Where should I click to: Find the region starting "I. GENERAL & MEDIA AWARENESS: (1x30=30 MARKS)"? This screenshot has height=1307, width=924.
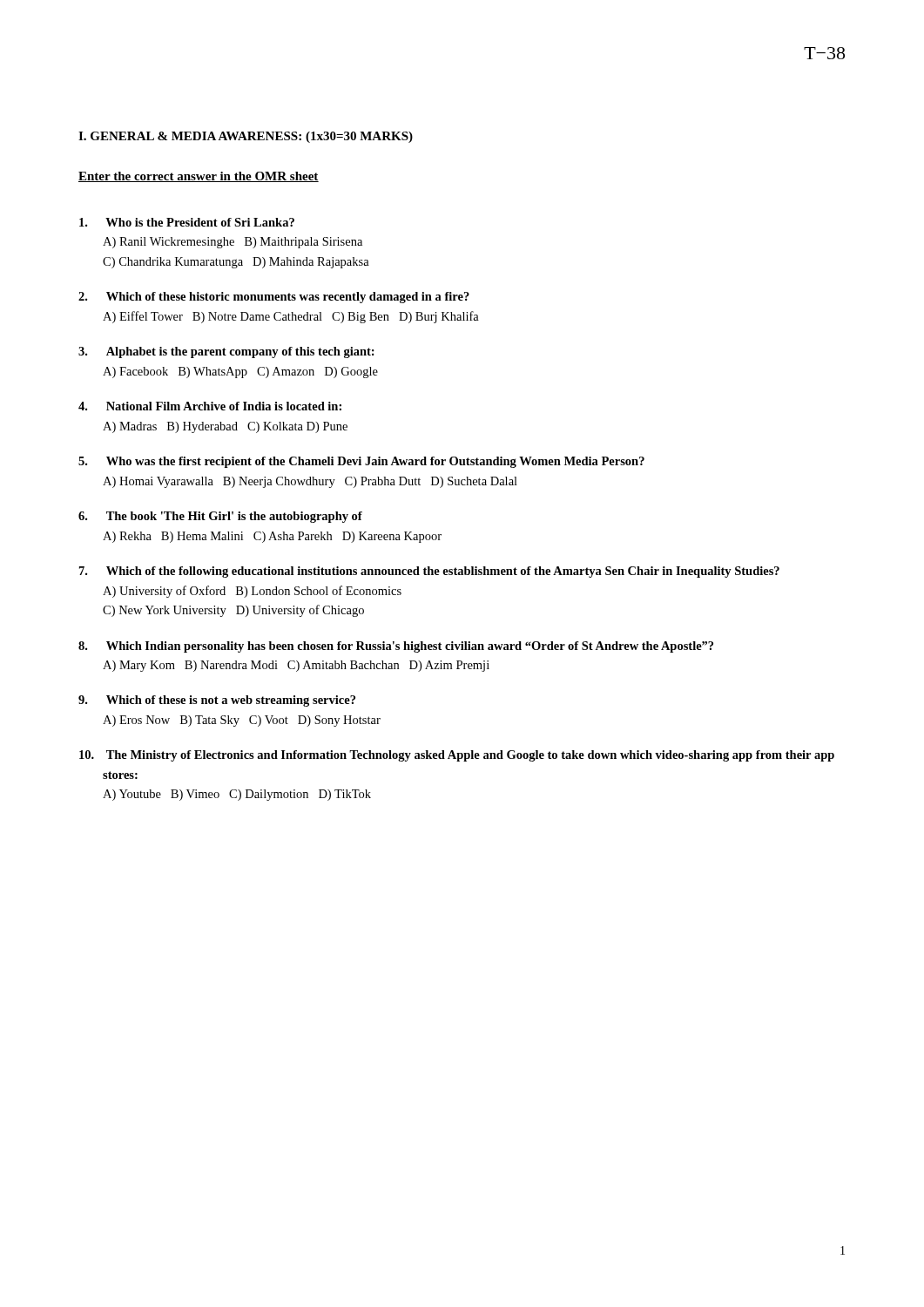pyautogui.click(x=246, y=136)
